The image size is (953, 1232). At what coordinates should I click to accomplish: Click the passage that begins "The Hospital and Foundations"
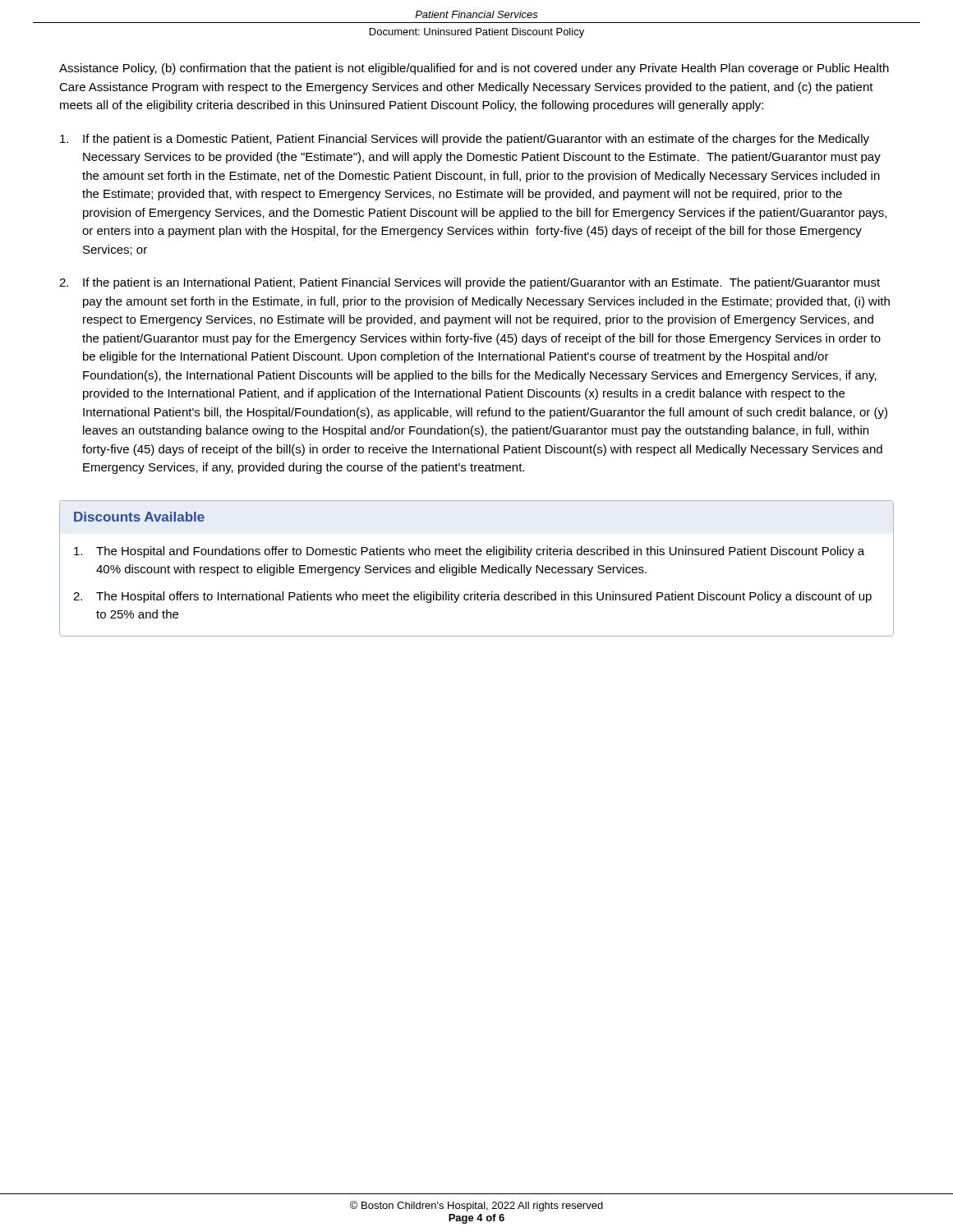tap(476, 560)
